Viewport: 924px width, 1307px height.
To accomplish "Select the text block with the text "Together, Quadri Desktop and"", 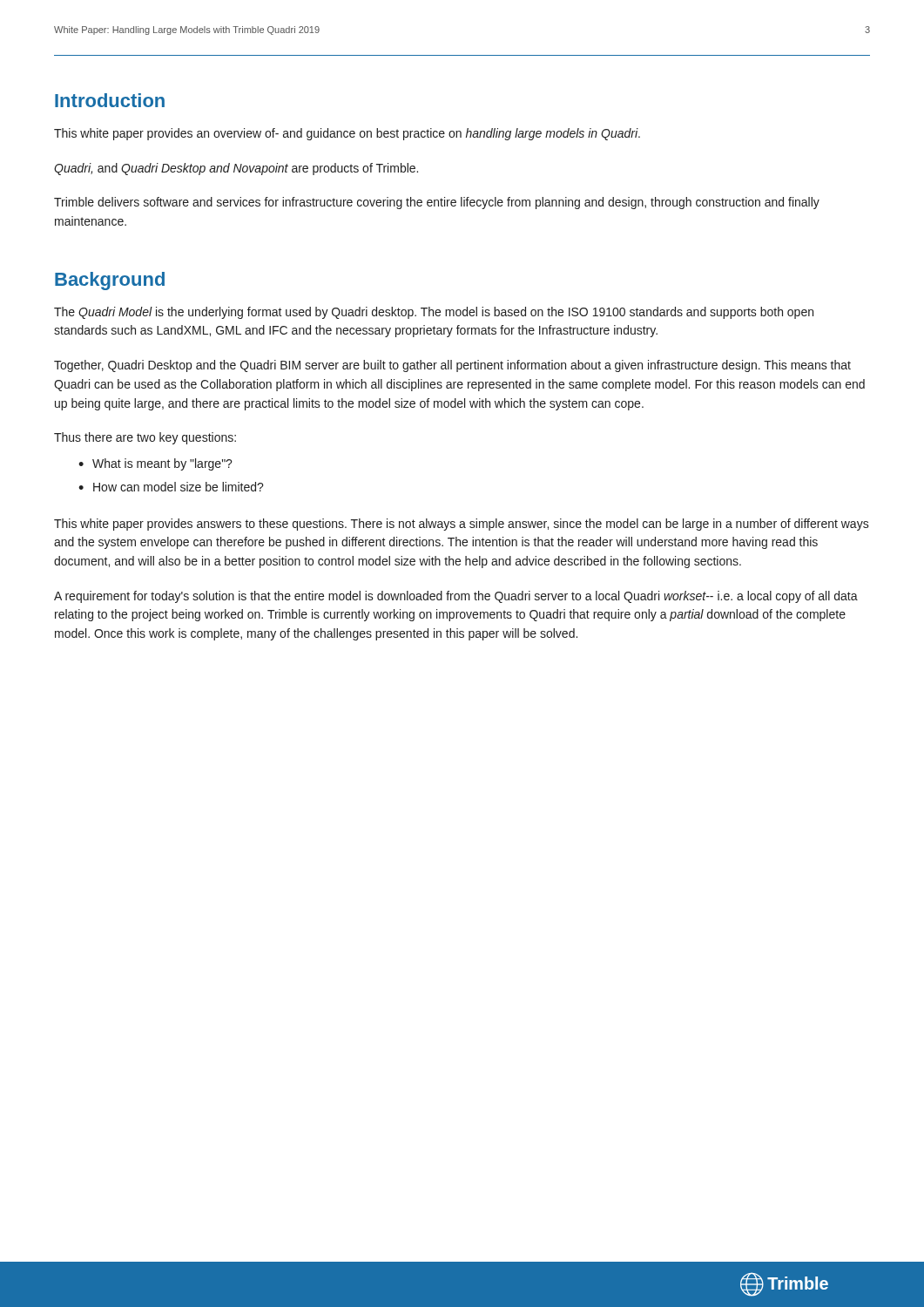I will 460,384.
